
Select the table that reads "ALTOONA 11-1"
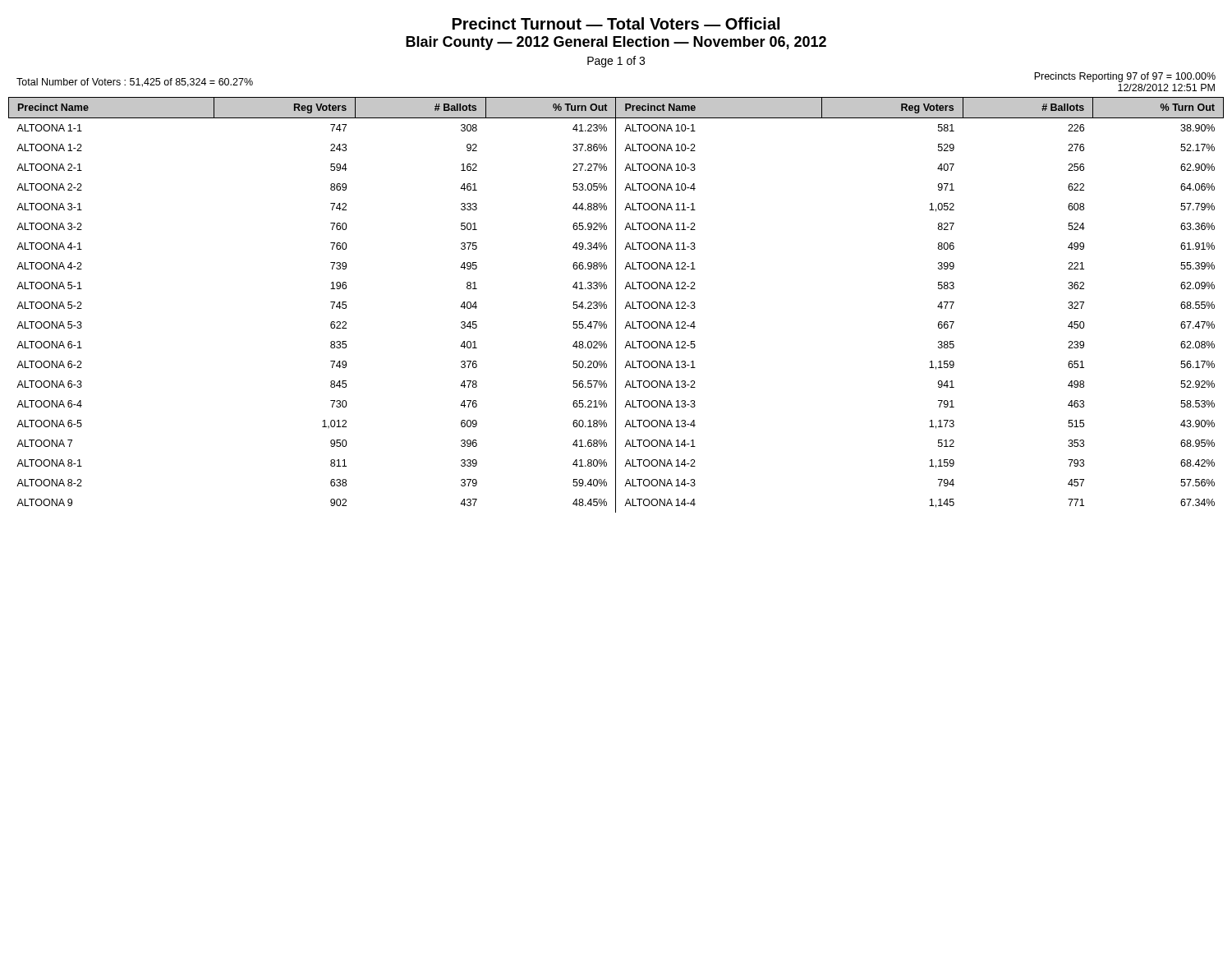(616, 305)
